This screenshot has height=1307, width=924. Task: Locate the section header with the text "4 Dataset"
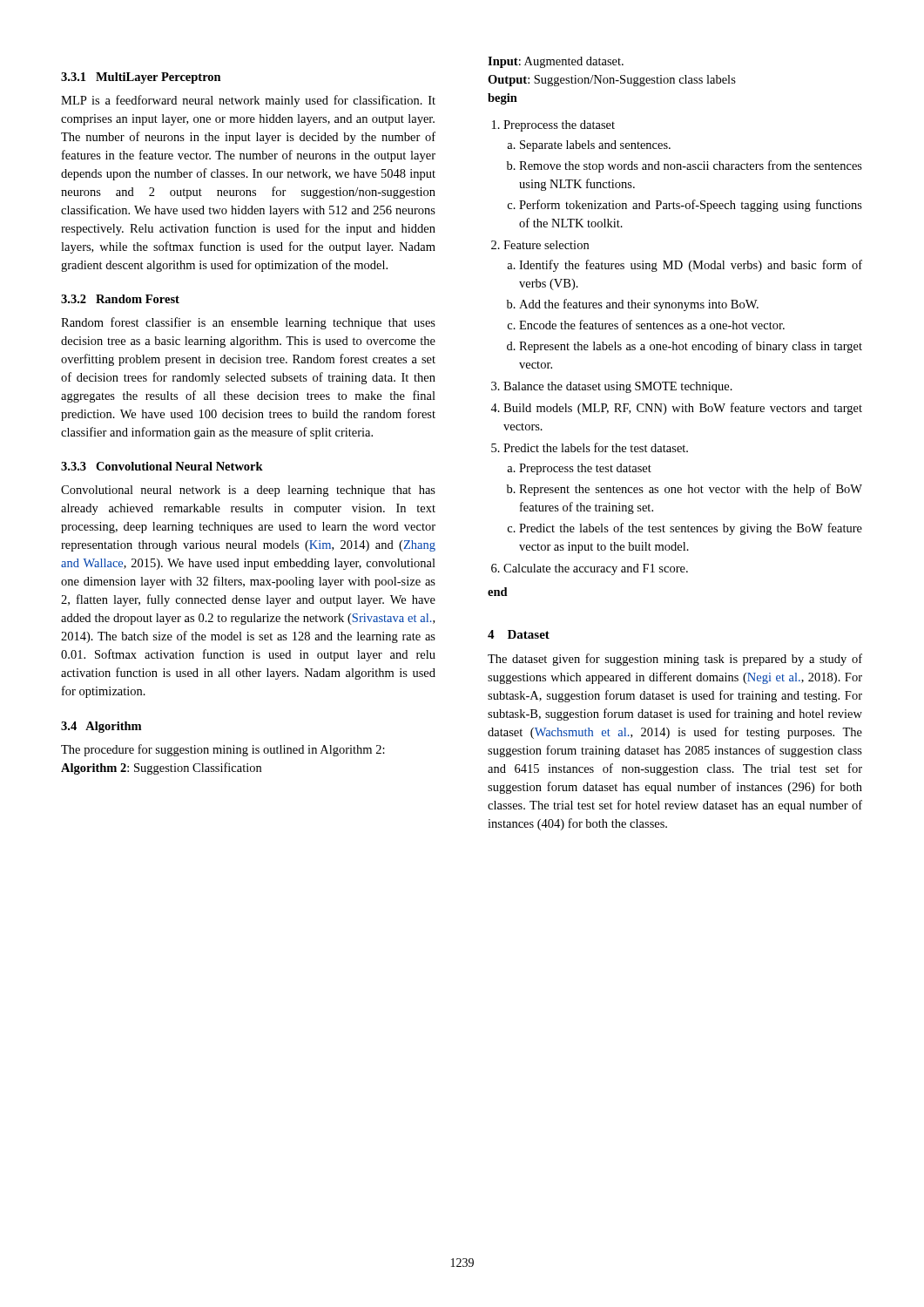[519, 635]
